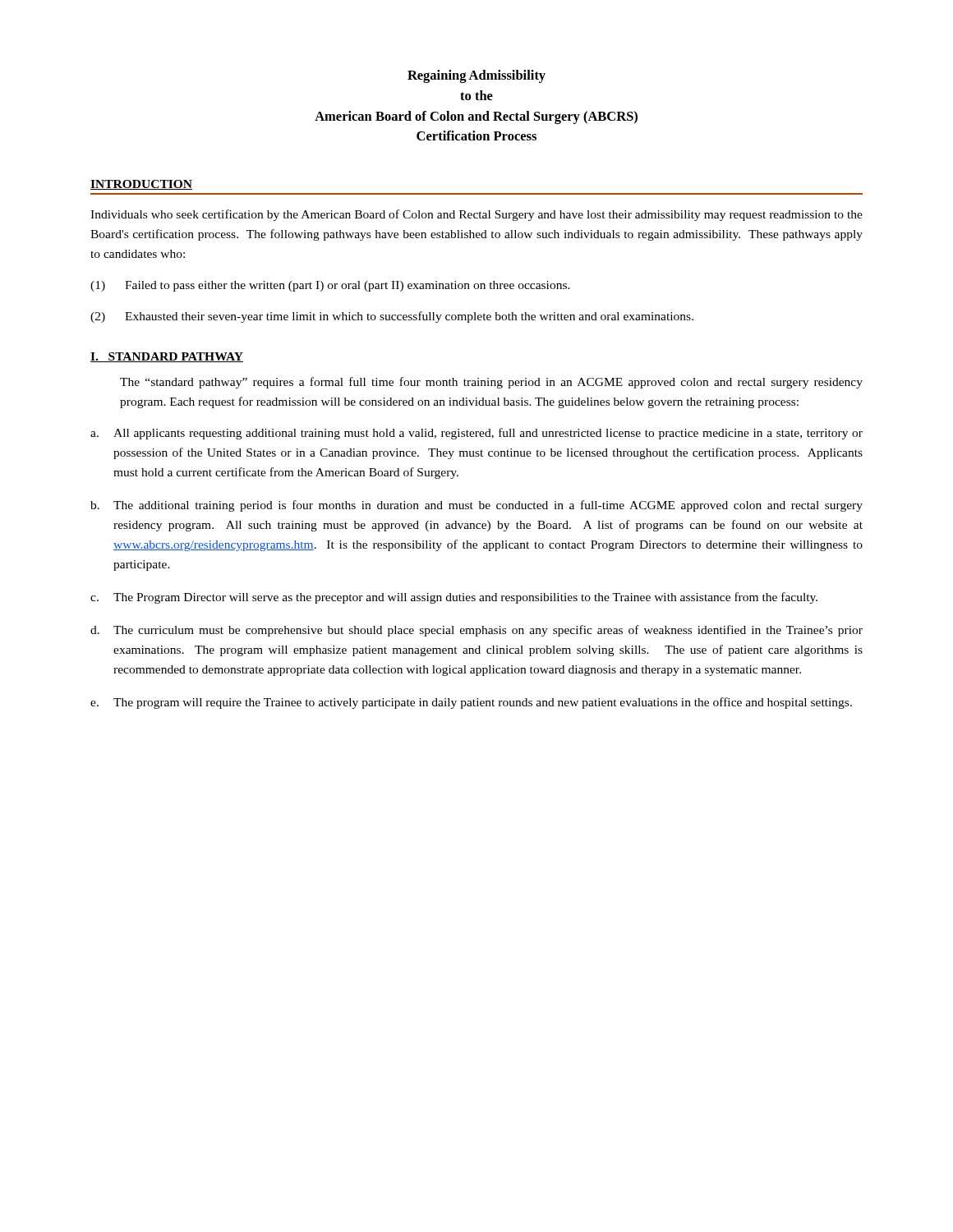This screenshot has width=953, height=1232.
Task: Select the passage starting "e. The program will require the Trainee"
Action: 476,702
